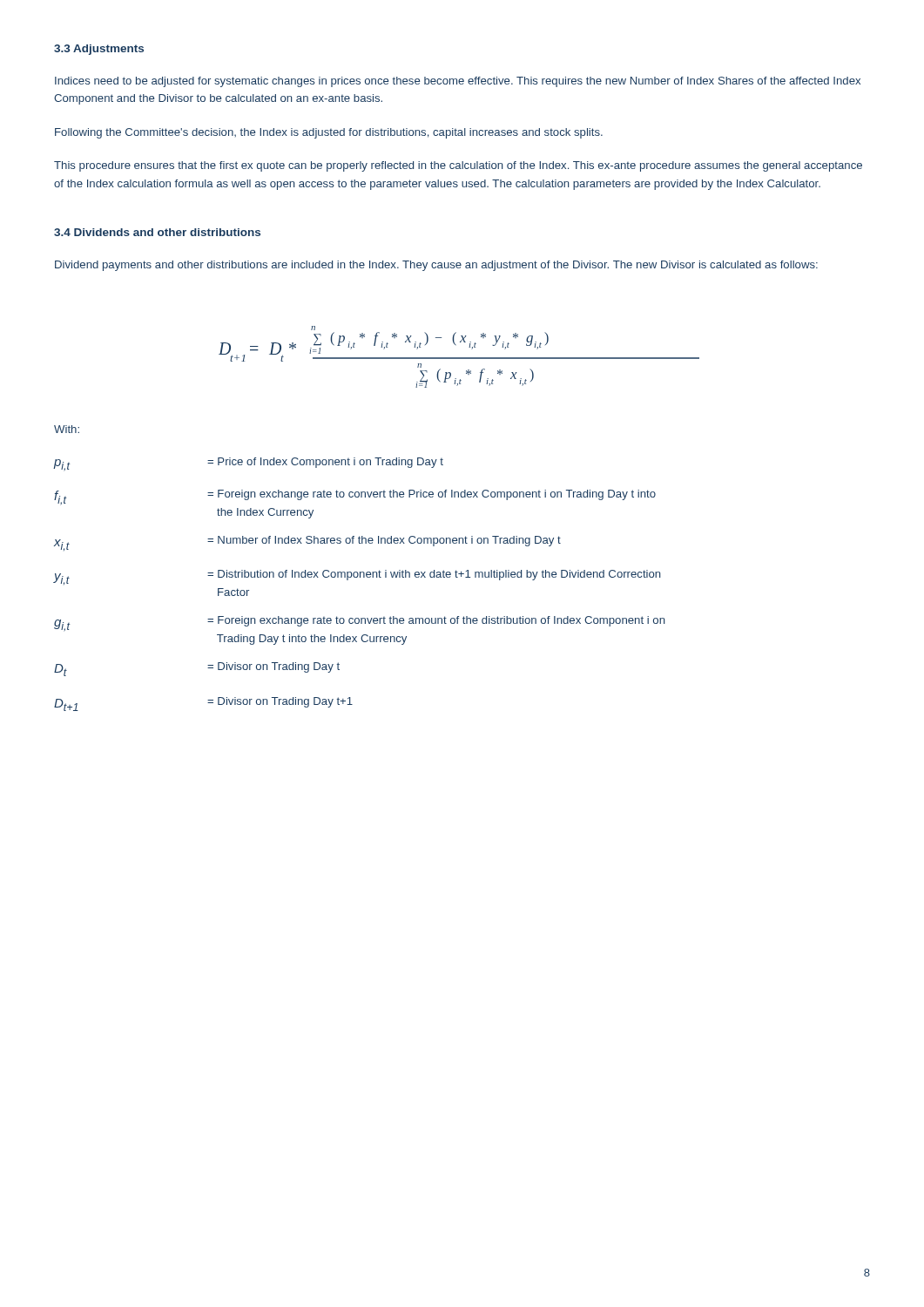
Task: Click on the section header that says "3.4 Dividends and other distributions"
Action: click(x=157, y=232)
